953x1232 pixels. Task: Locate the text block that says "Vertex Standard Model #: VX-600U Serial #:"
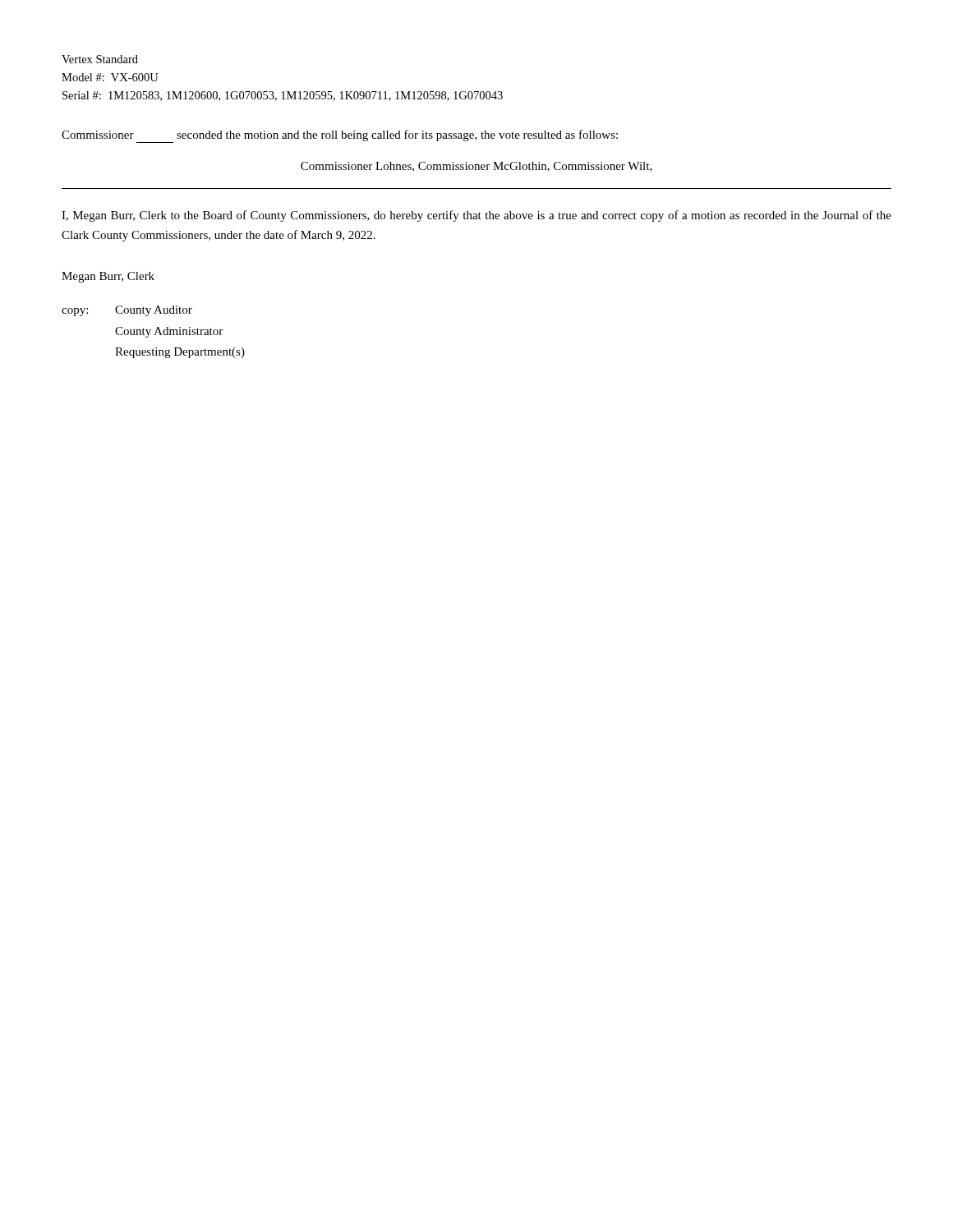(100, 59)
